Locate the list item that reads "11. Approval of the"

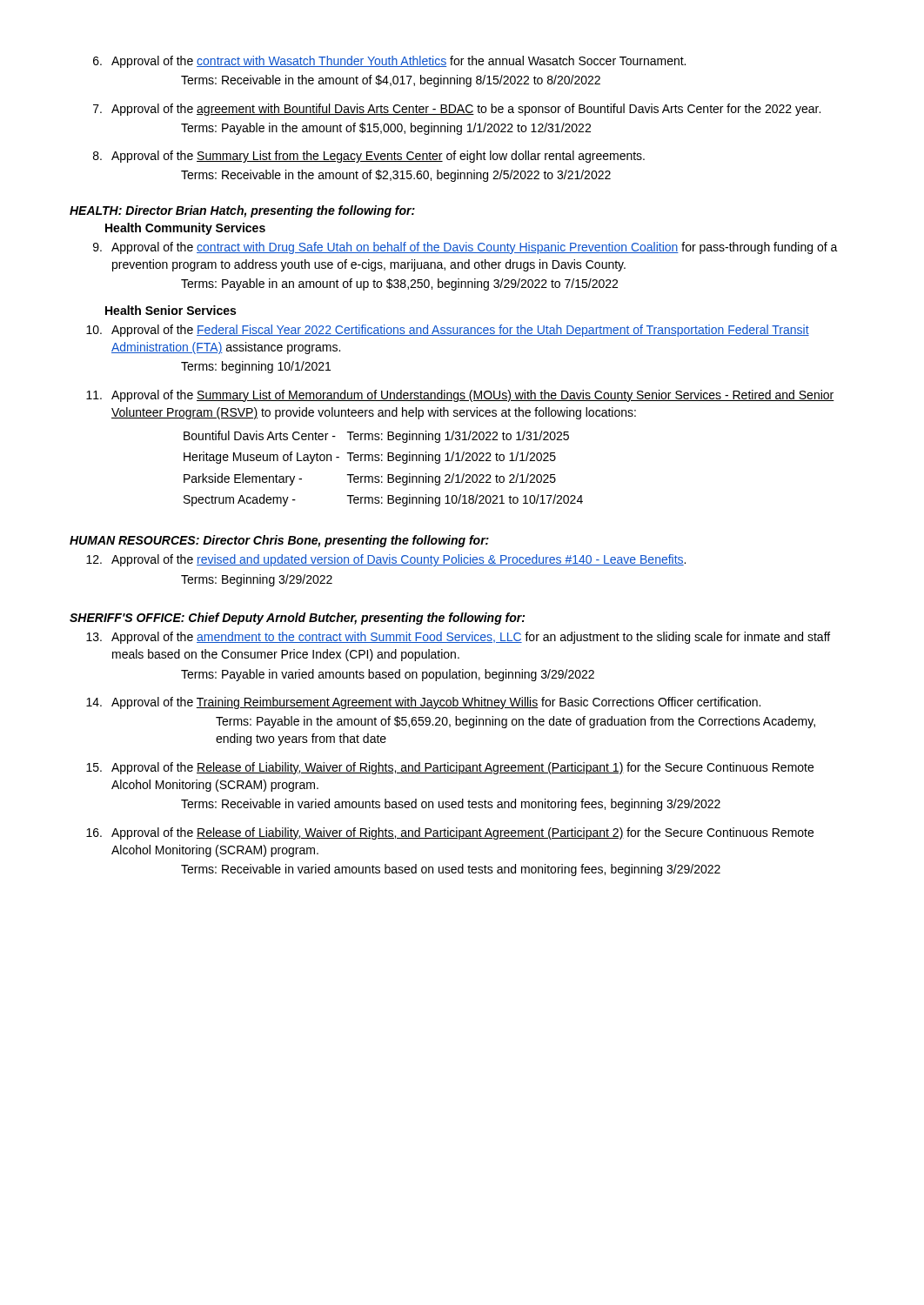pyautogui.click(x=462, y=450)
